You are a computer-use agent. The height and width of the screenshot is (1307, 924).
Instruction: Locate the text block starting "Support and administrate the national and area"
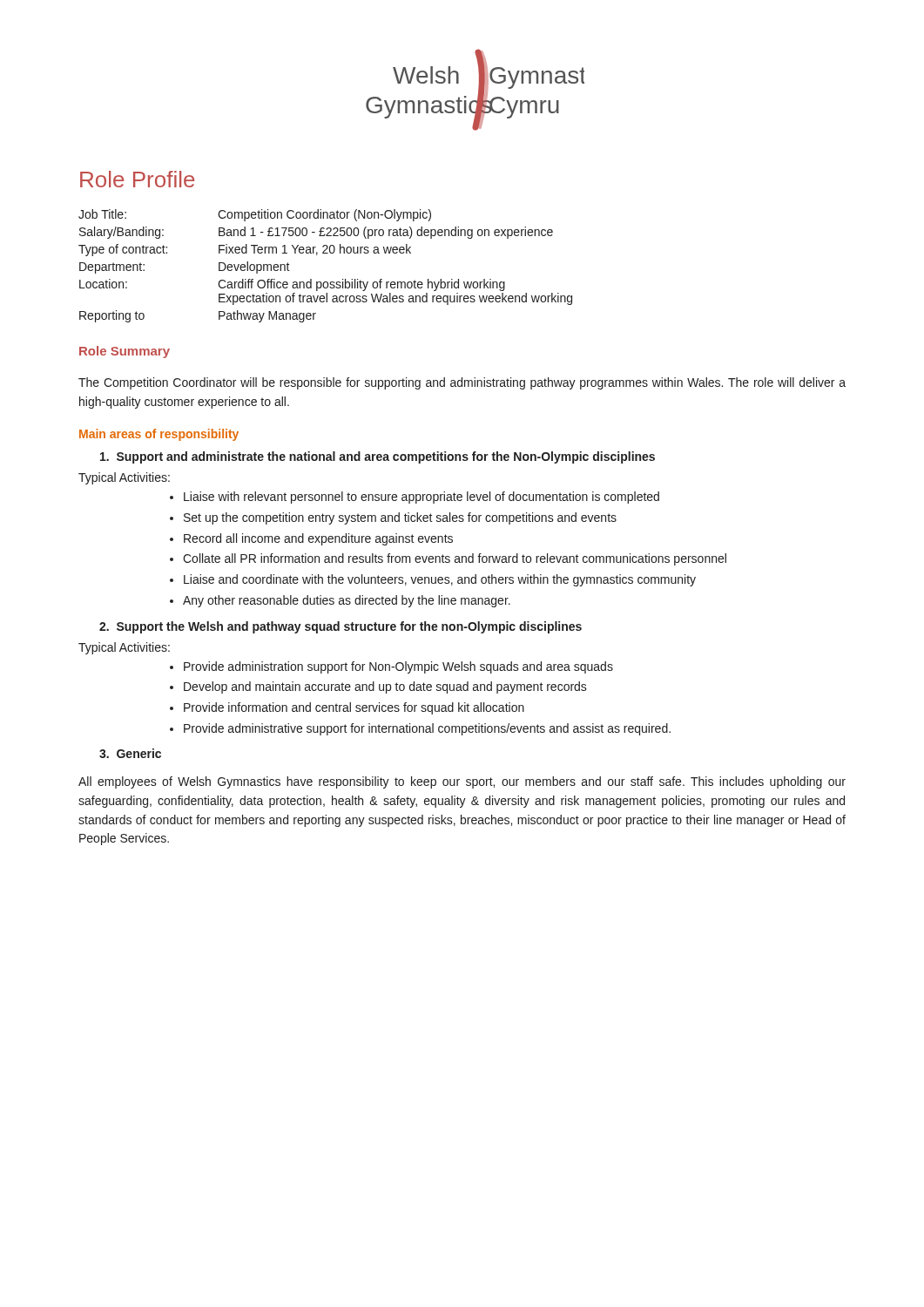(x=472, y=457)
